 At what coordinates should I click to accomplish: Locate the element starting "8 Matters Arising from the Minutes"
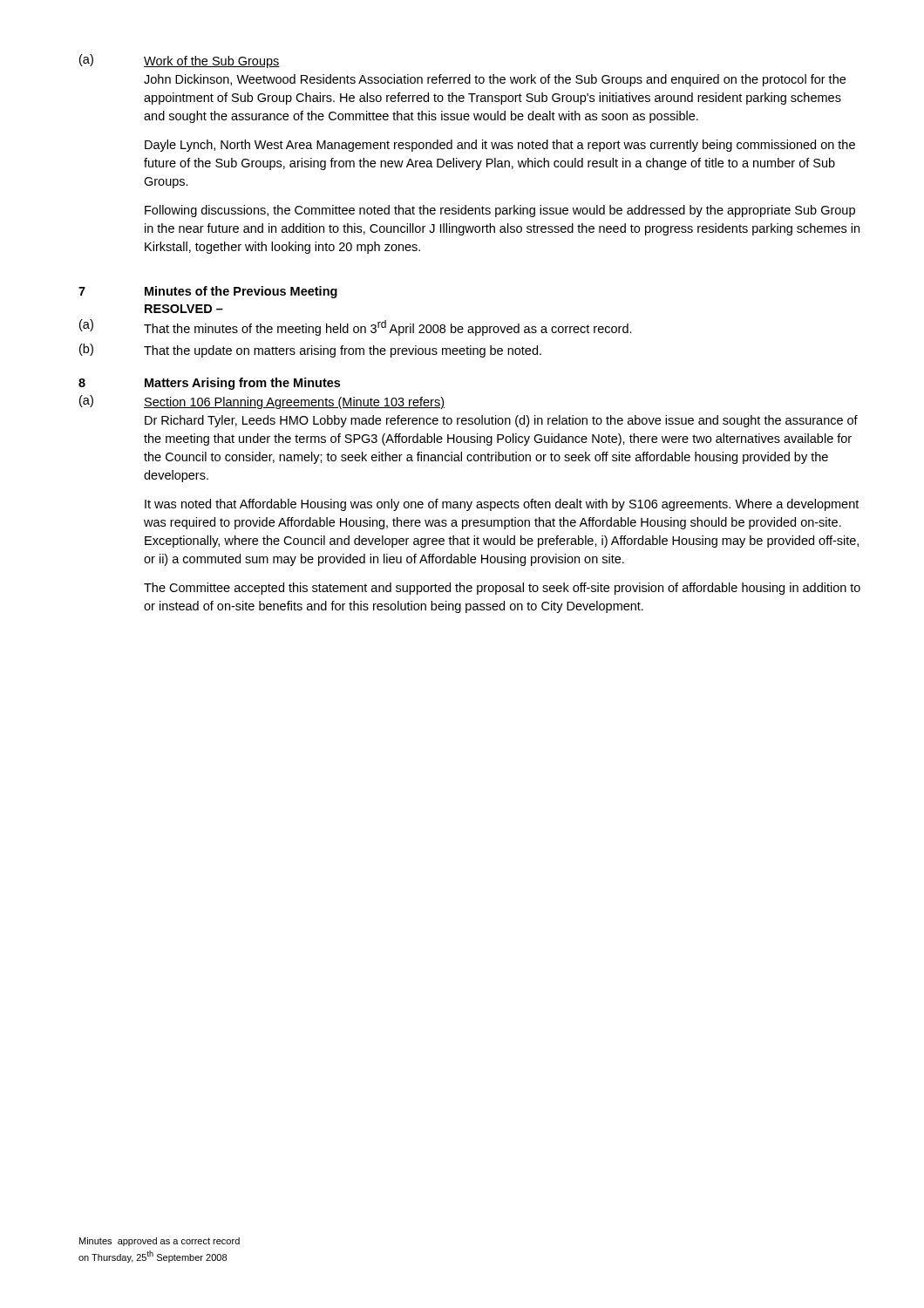click(209, 384)
